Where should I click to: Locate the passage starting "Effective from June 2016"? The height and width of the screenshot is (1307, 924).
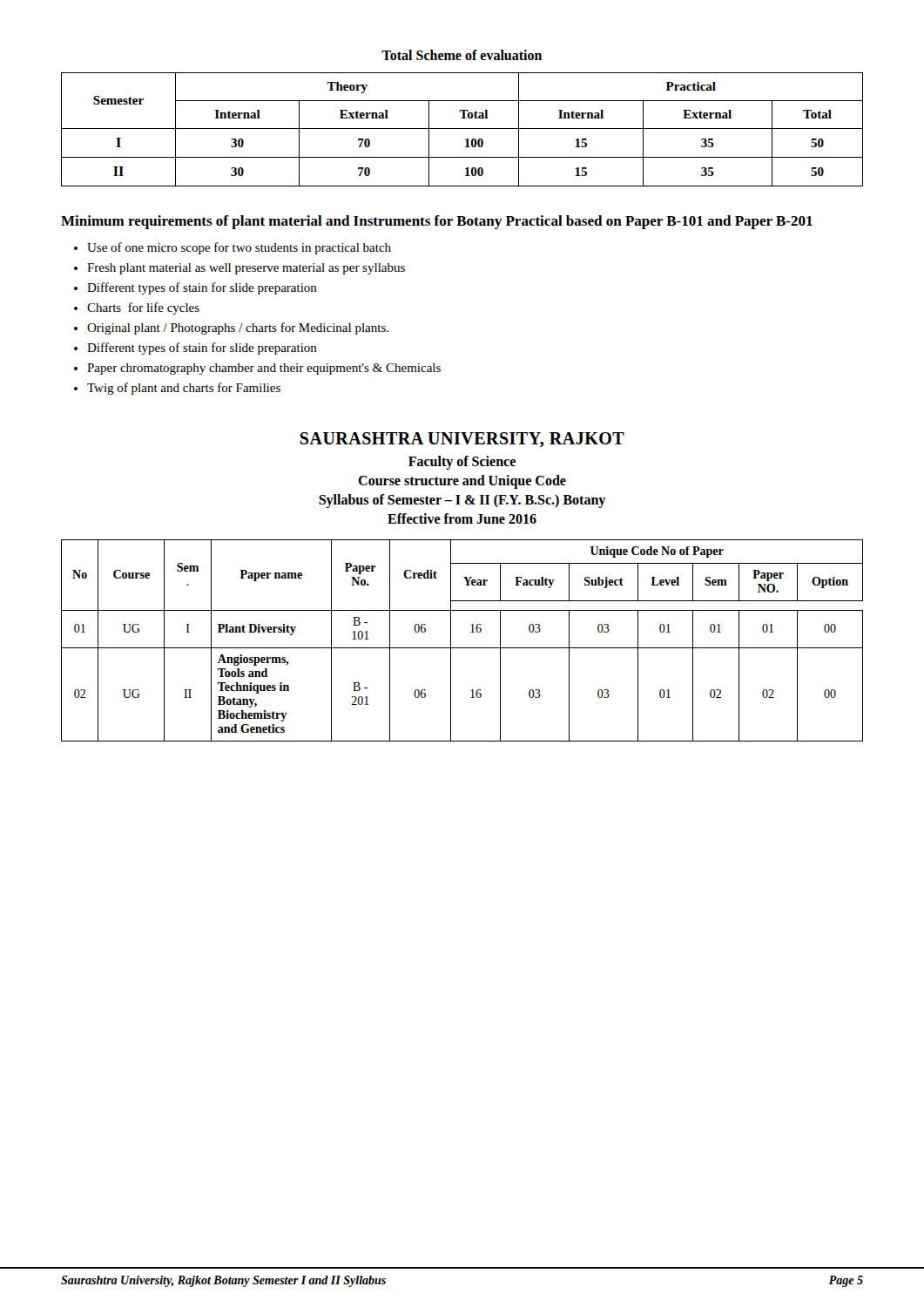[462, 519]
